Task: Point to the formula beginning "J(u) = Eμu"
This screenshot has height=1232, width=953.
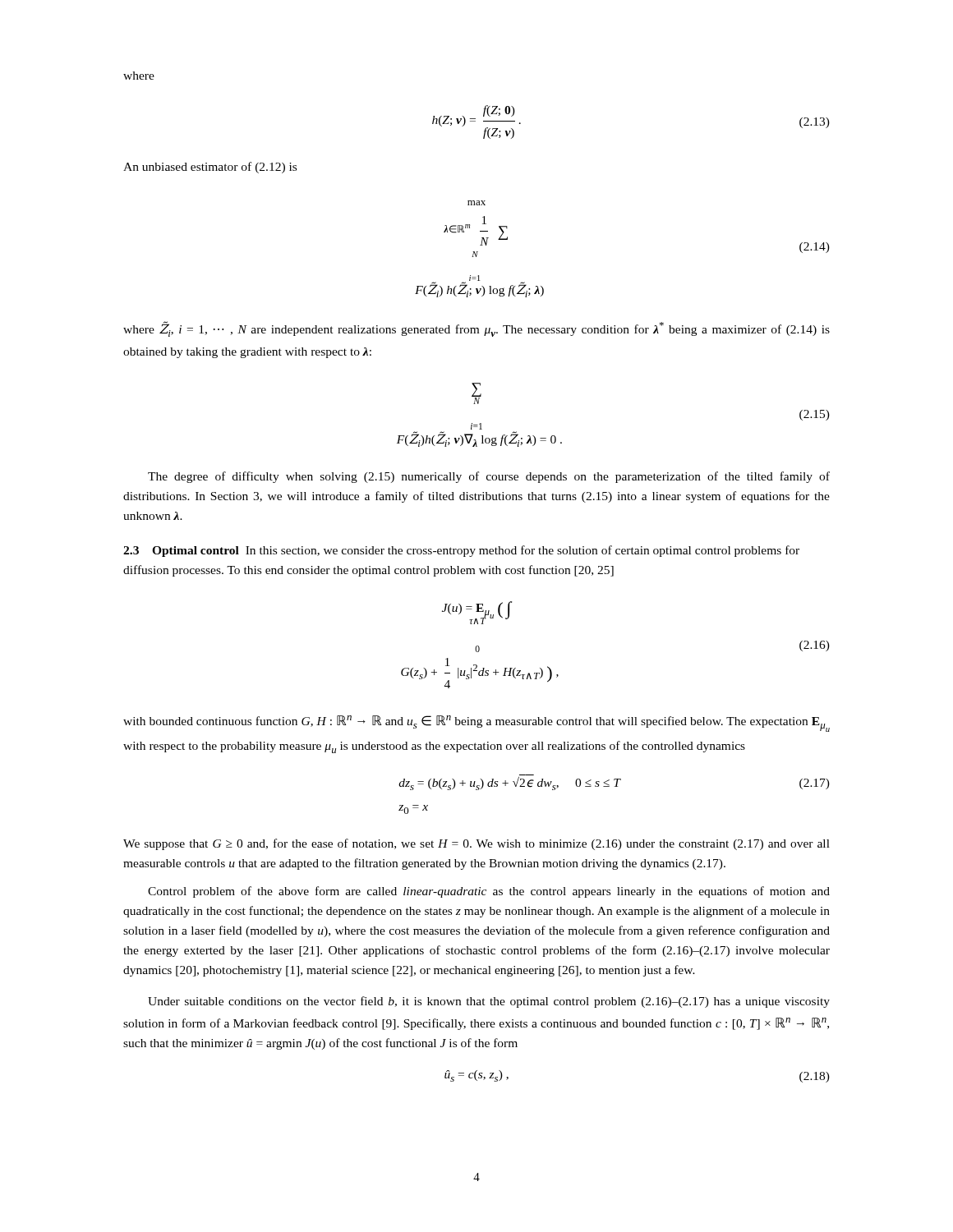Action: coord(477,613)
